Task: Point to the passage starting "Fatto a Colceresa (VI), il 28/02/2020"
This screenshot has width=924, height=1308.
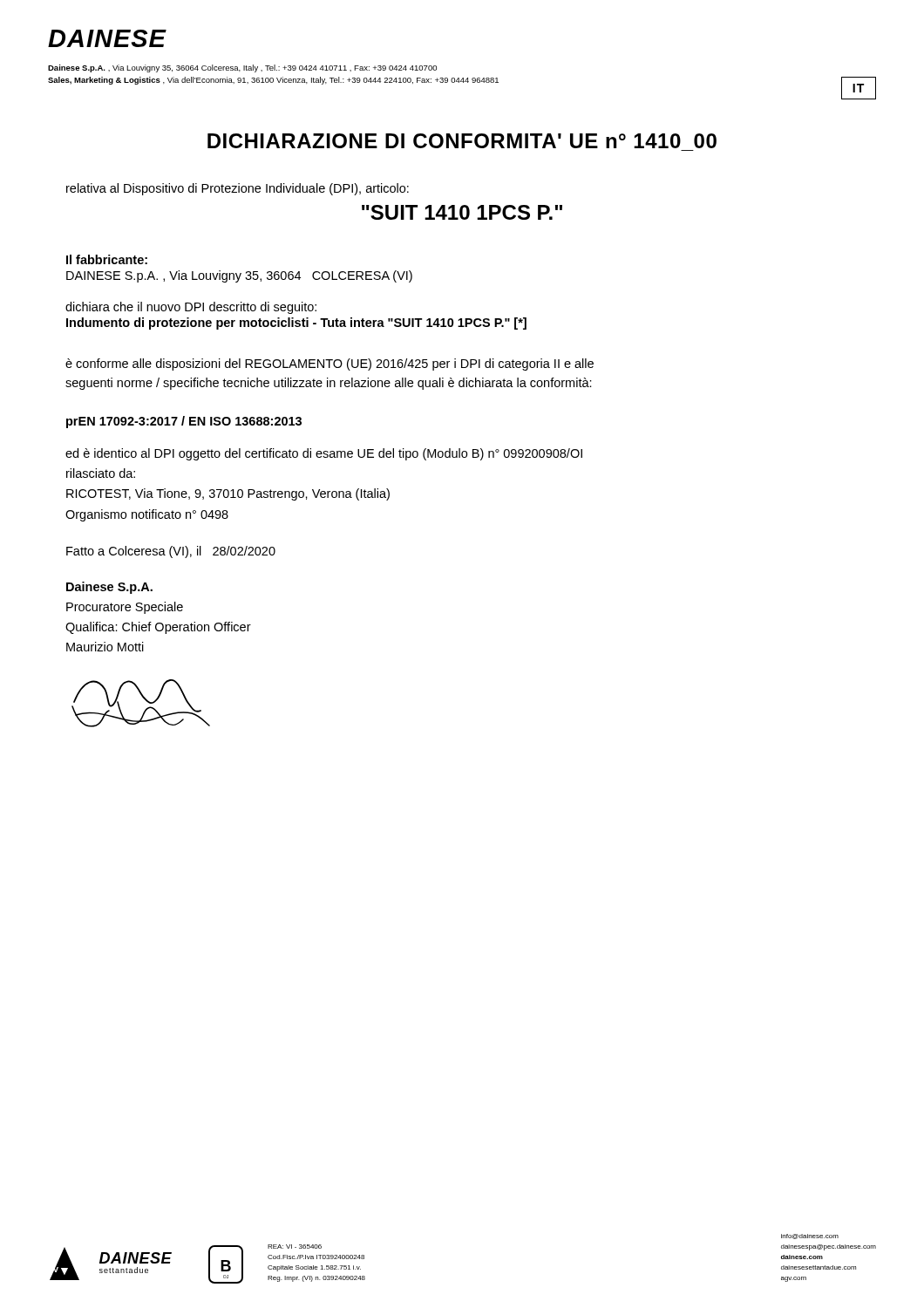Action: coord(170,551)
